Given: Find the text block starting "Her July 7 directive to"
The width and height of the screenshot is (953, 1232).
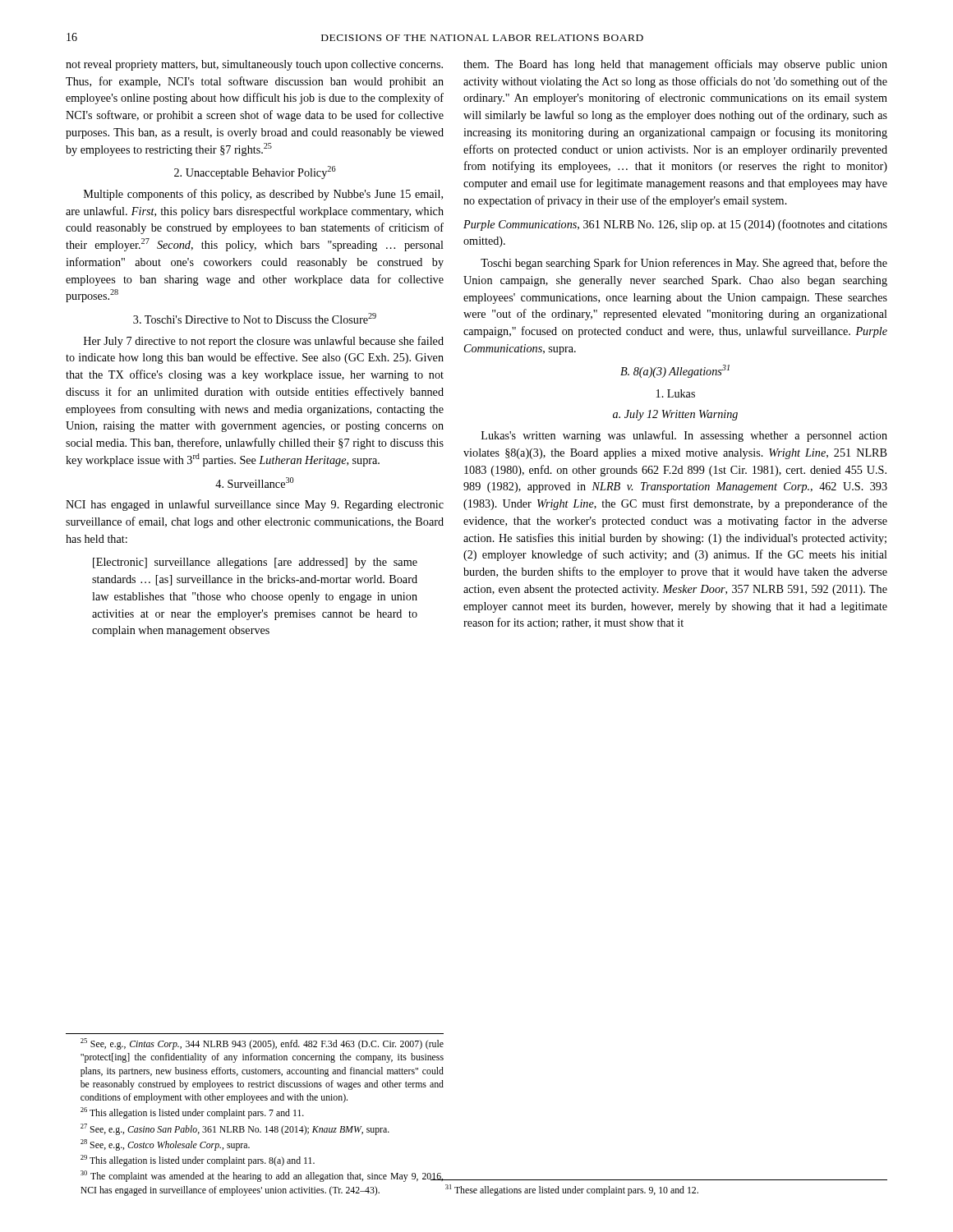Looking at the screenshot, I should tap(255, 401).
